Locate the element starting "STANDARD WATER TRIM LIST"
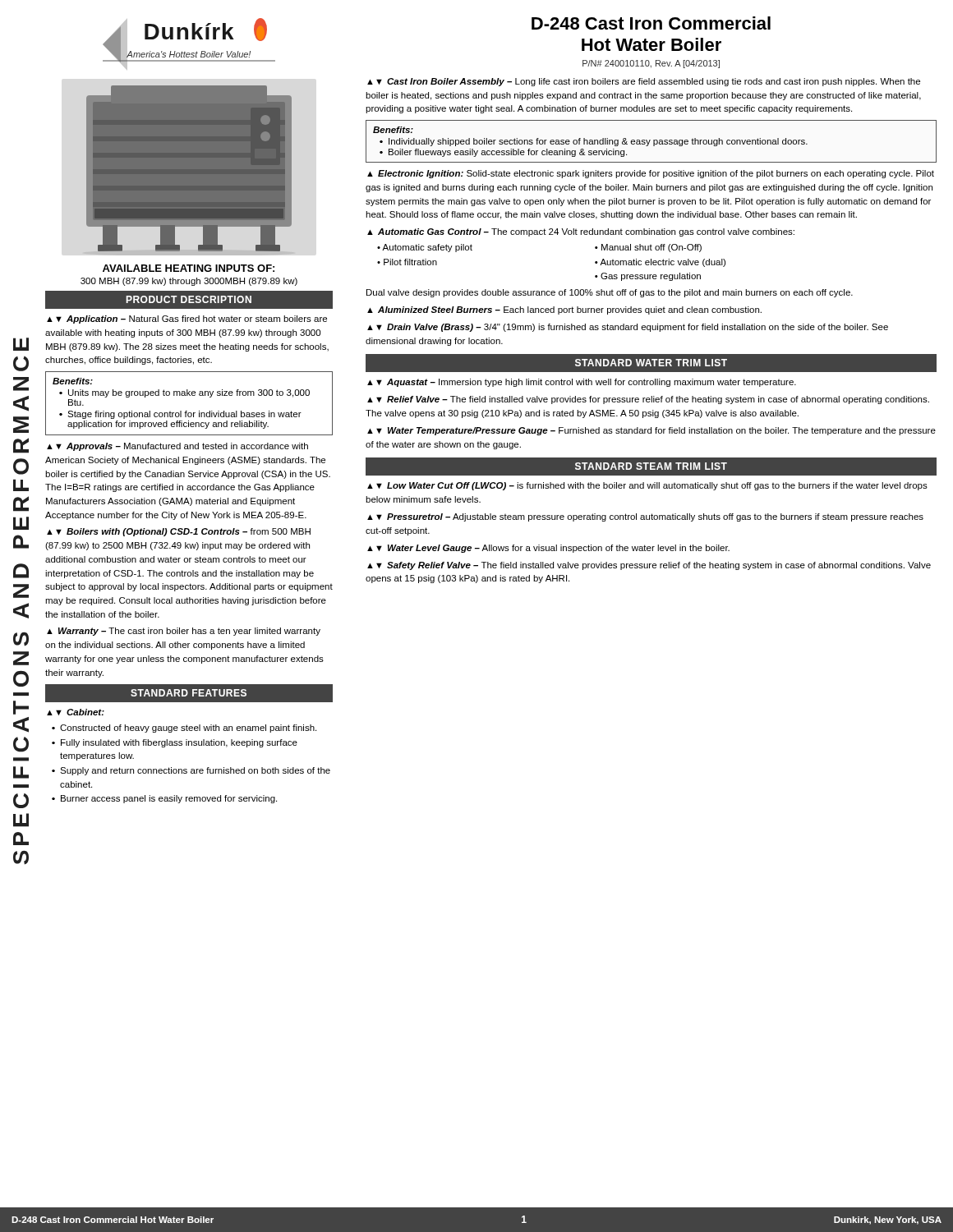Screen dimensions: 1232x953 651,363
